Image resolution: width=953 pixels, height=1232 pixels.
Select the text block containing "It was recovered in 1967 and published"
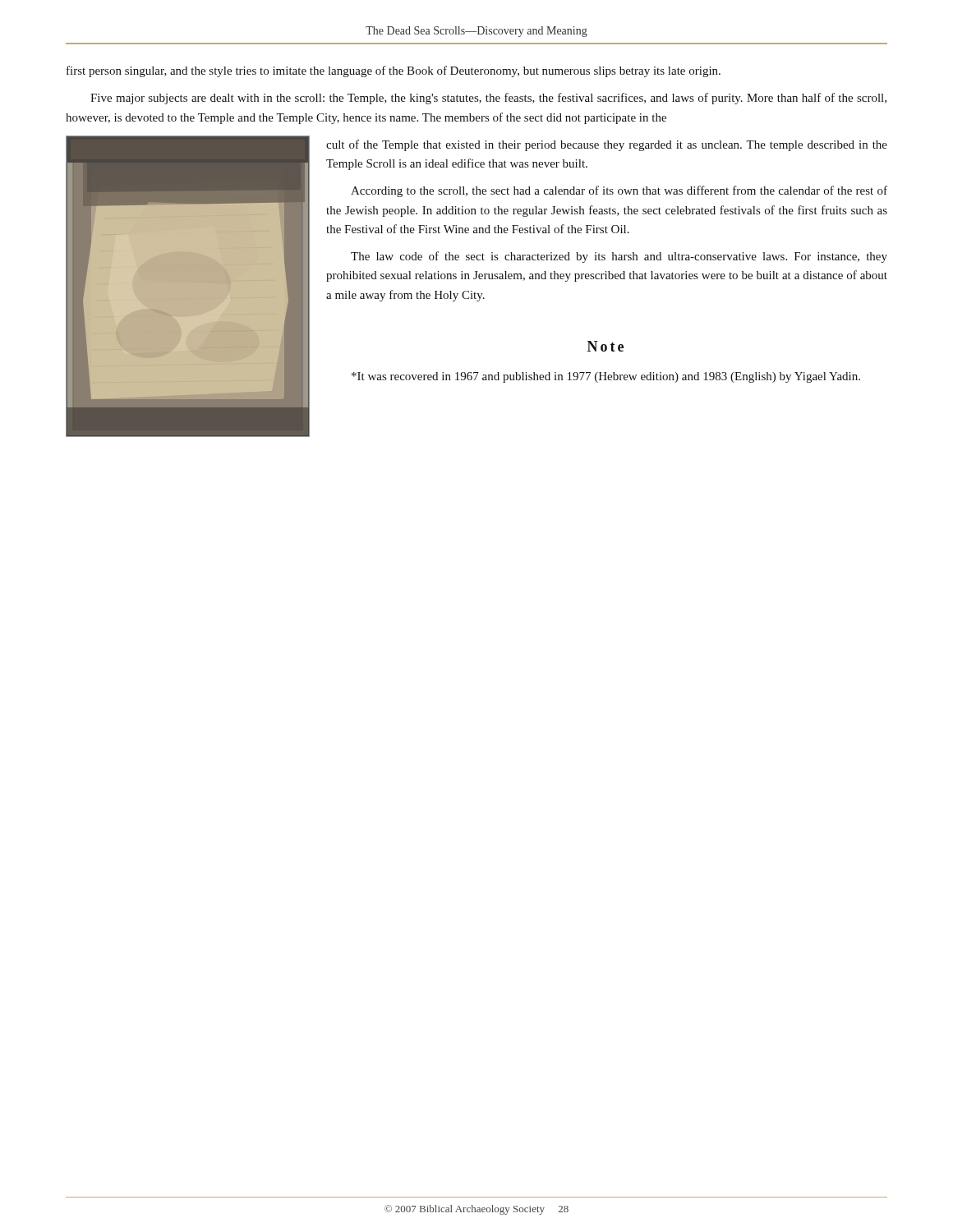click(x=606, y=376)
